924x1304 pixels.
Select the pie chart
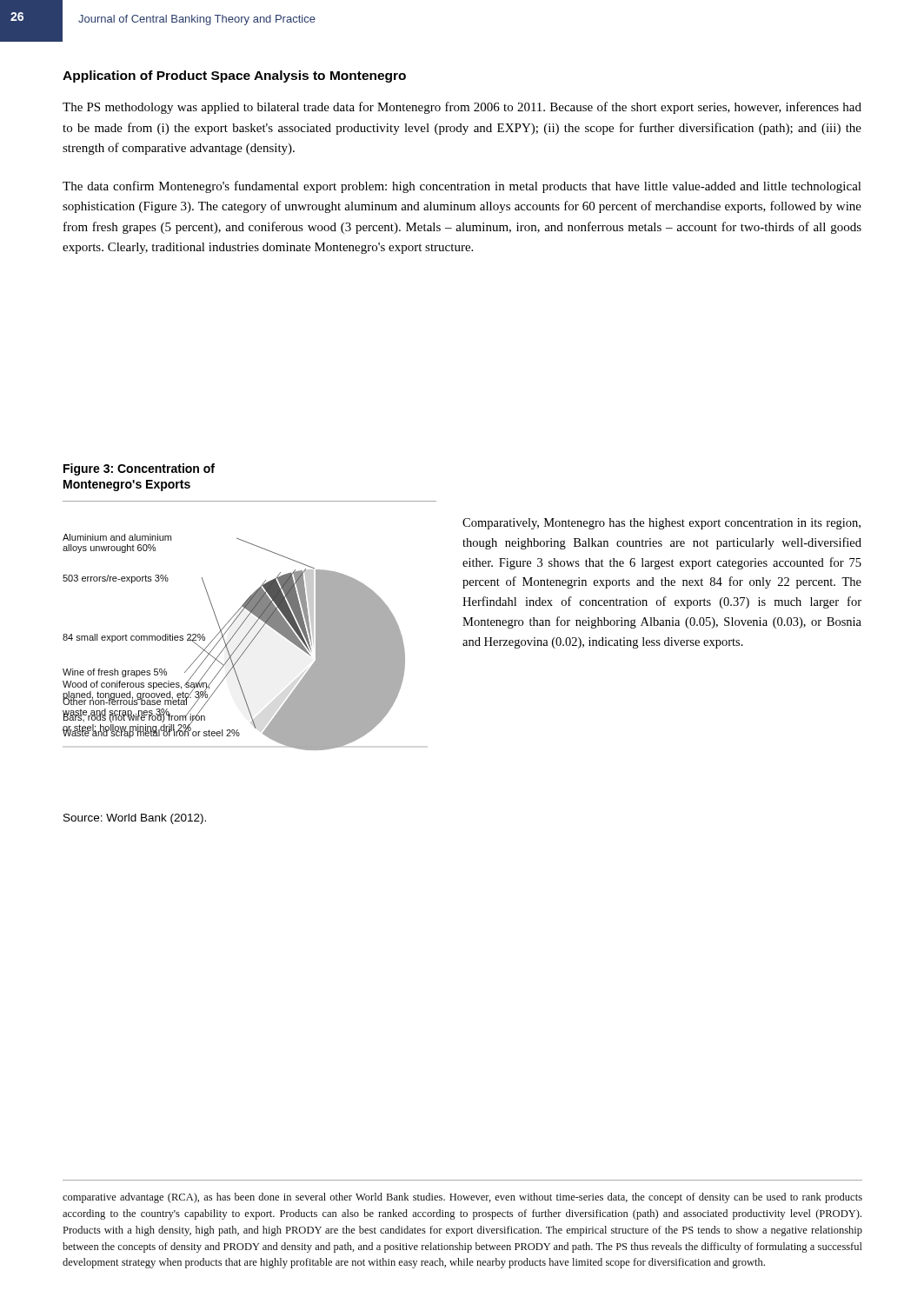(249, 660)
